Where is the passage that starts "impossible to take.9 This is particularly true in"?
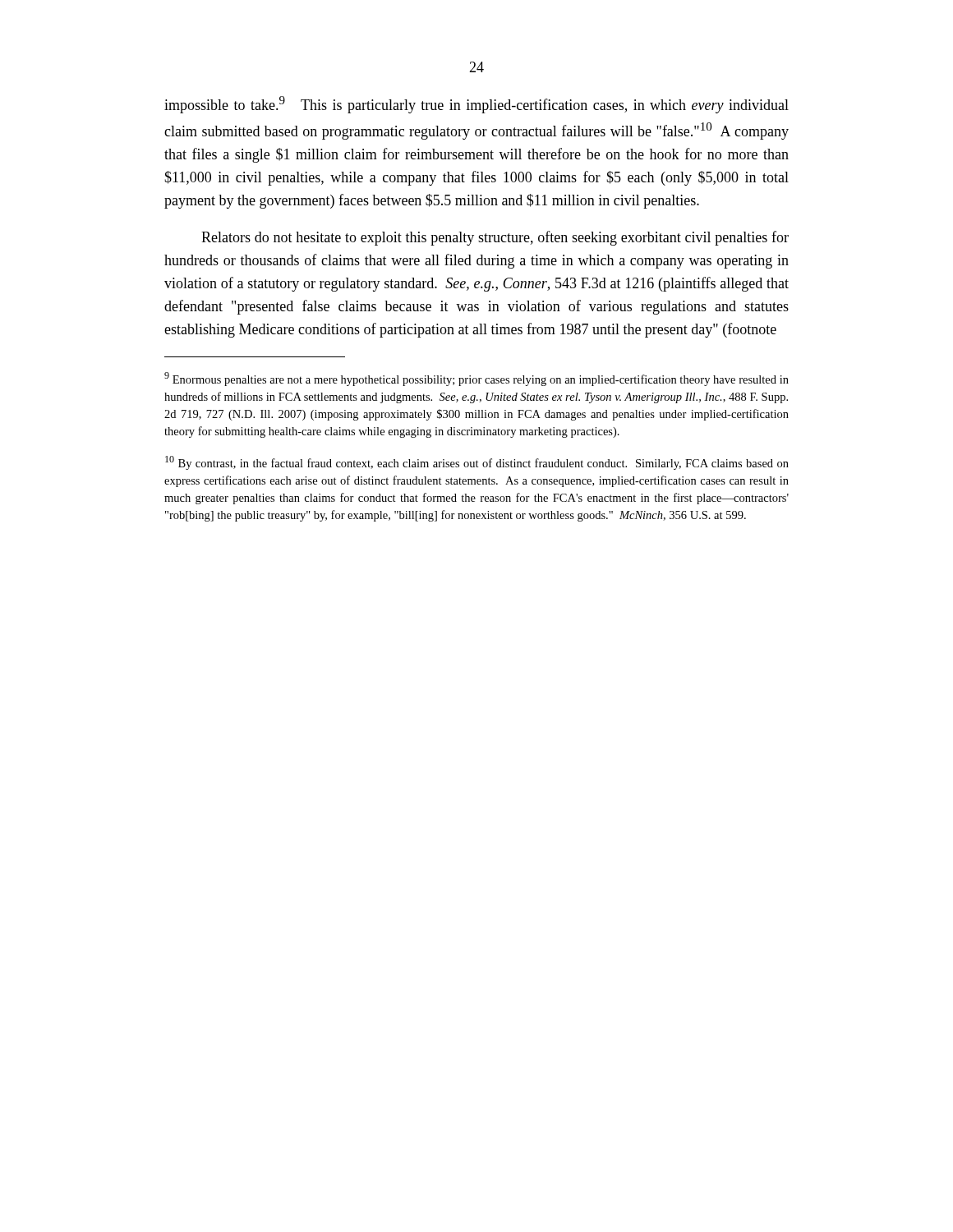The width and height of the screenshot is (953, 1232). pyautogui.click(x=476, y=152)
